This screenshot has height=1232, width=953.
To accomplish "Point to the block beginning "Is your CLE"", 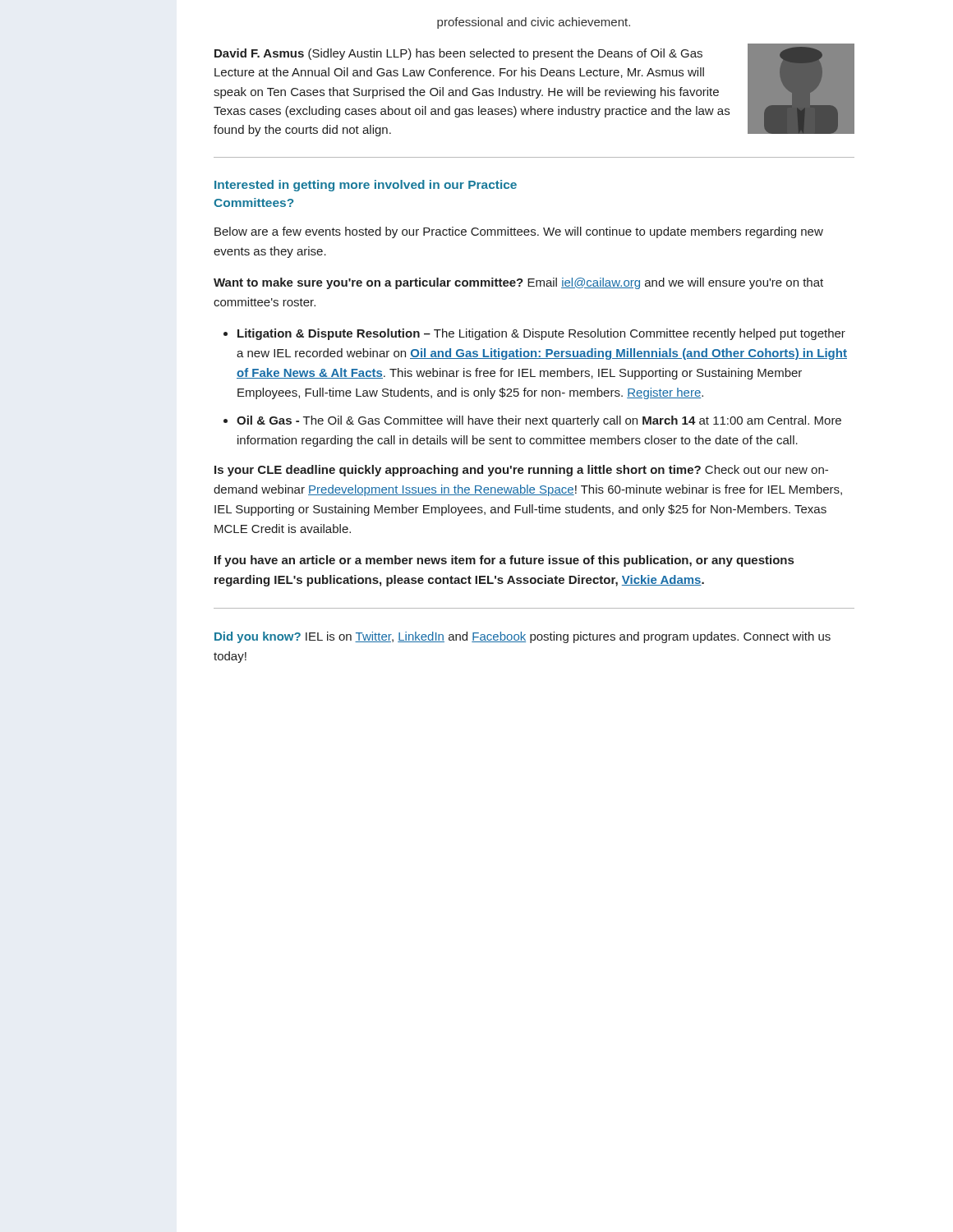I will (528, 499).
